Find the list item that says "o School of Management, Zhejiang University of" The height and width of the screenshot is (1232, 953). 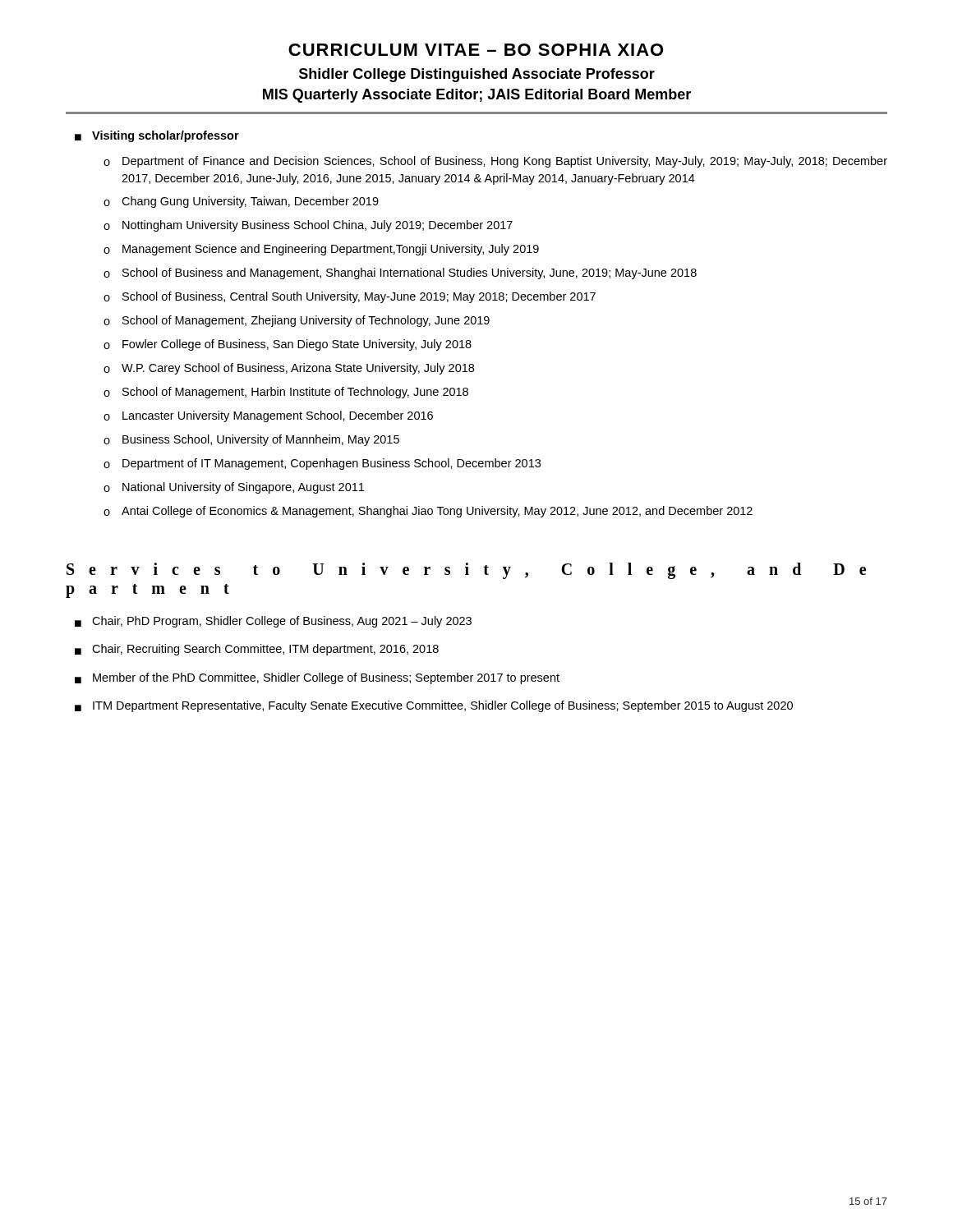point(495,321)
